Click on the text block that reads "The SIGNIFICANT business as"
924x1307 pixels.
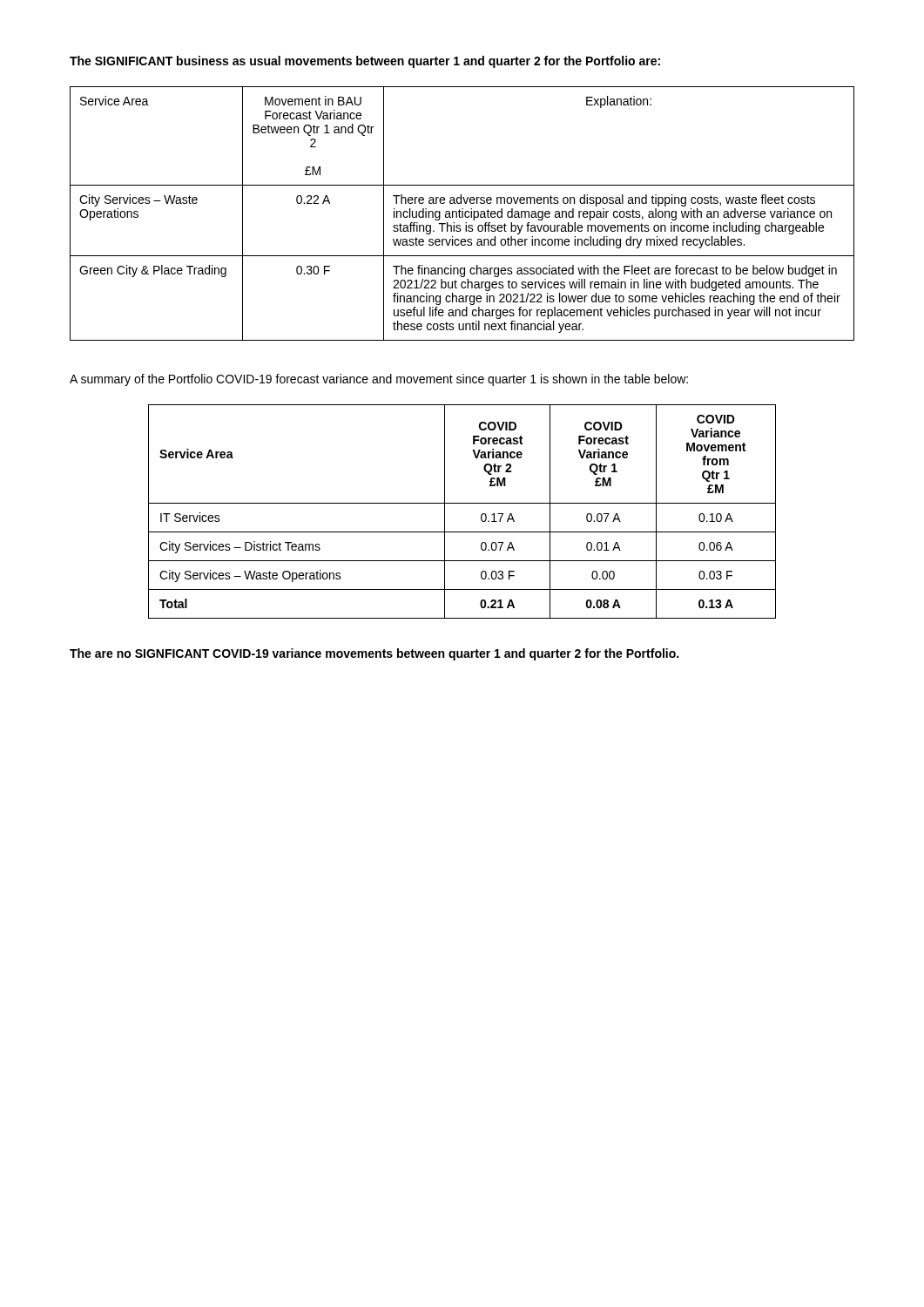click(365, 61)
